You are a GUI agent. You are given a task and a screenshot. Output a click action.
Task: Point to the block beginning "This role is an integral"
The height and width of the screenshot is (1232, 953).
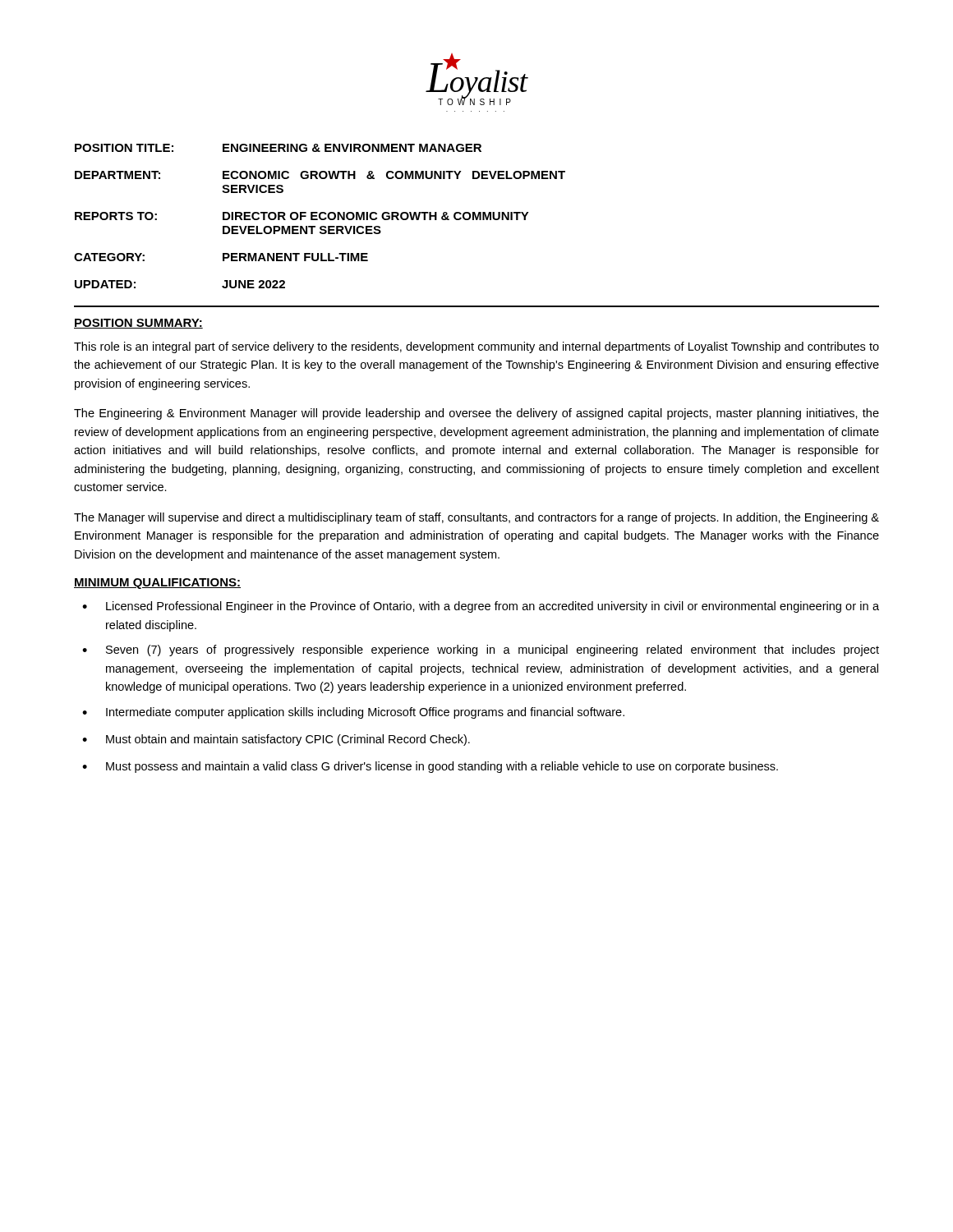coord(476,365)
